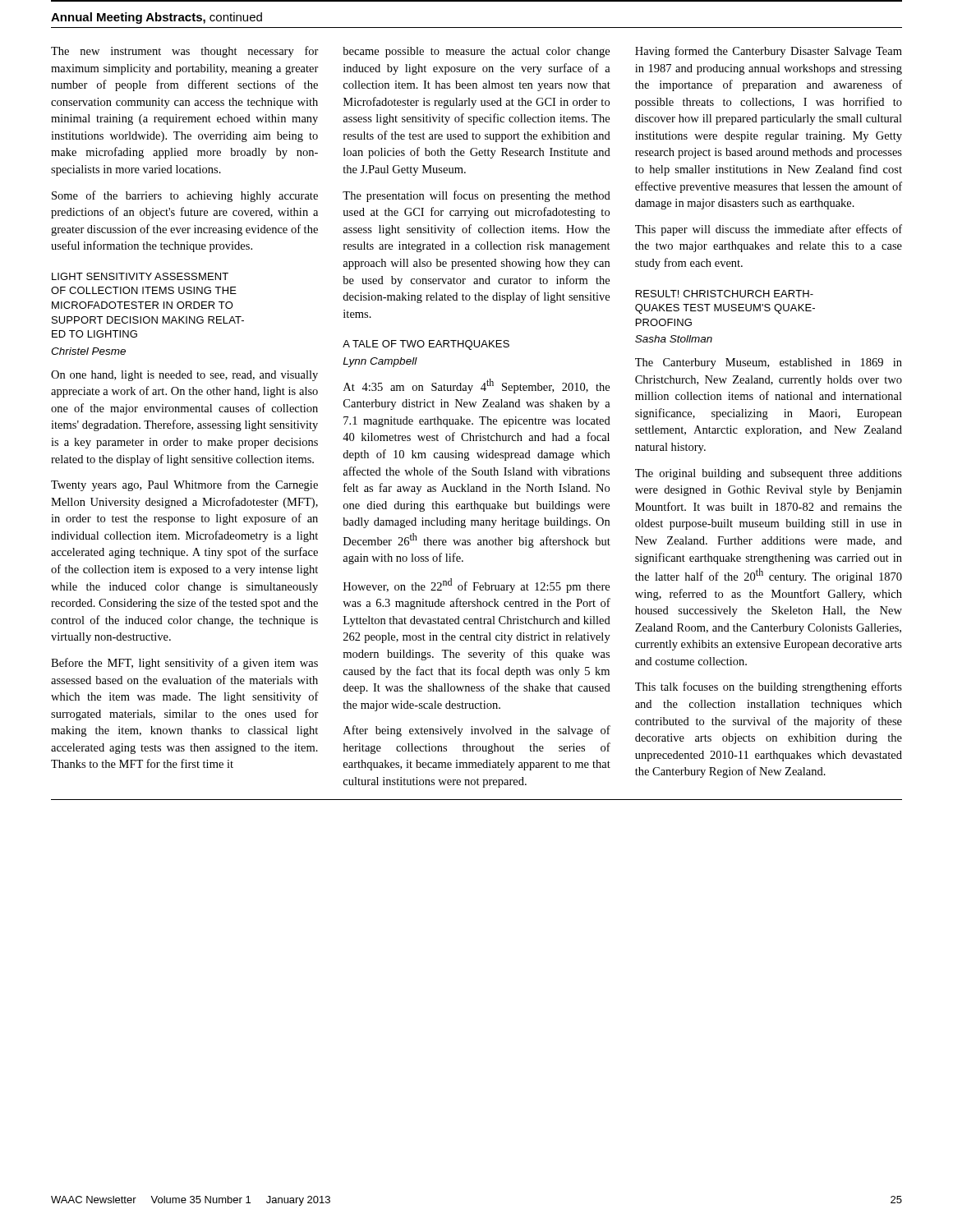Find the text block that says "The new instrument was thought"
953x1232 pixels.
[185, 110]
